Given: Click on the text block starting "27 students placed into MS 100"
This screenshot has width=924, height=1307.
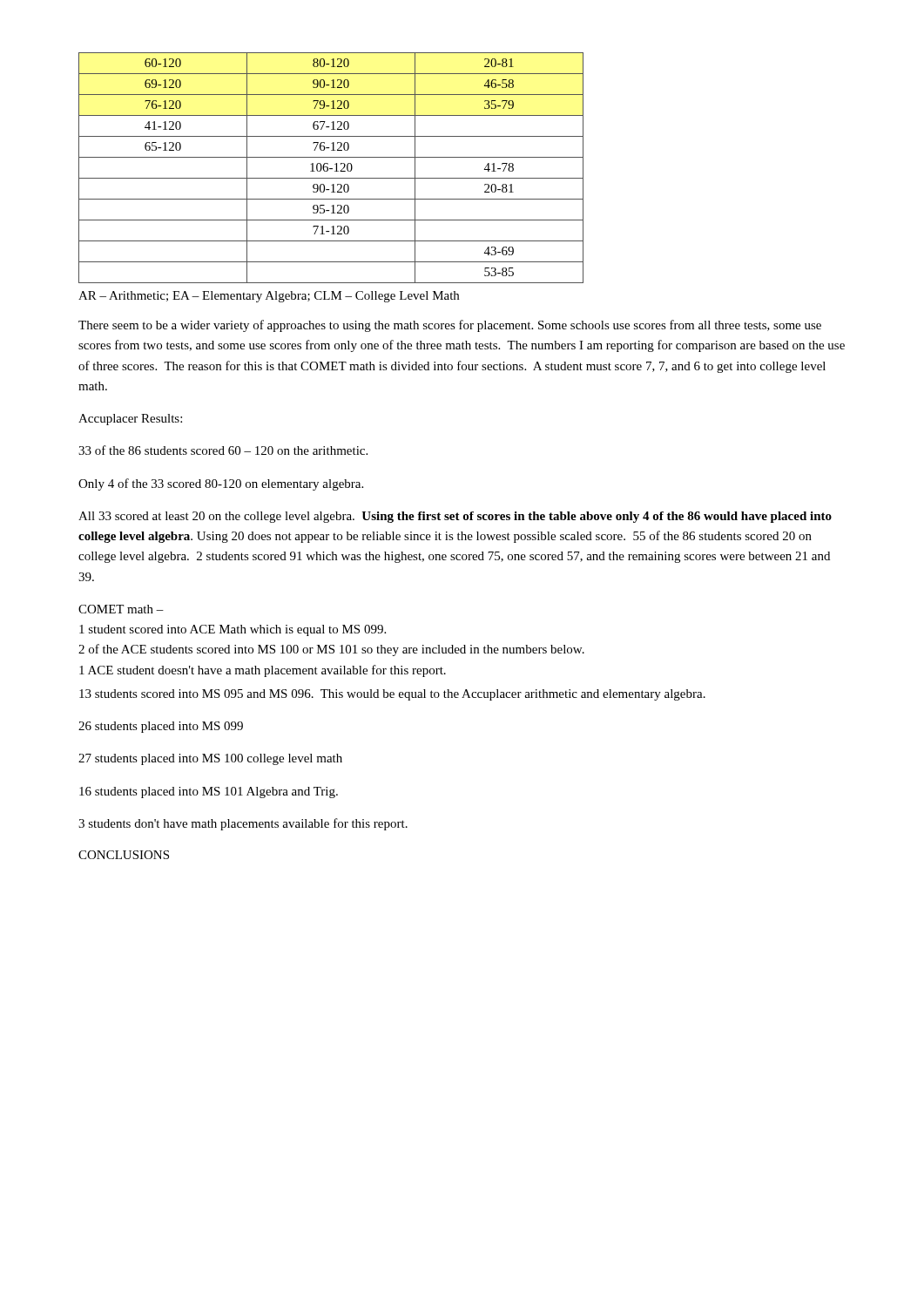Looking at the screenshot, I should coord(210,758).
